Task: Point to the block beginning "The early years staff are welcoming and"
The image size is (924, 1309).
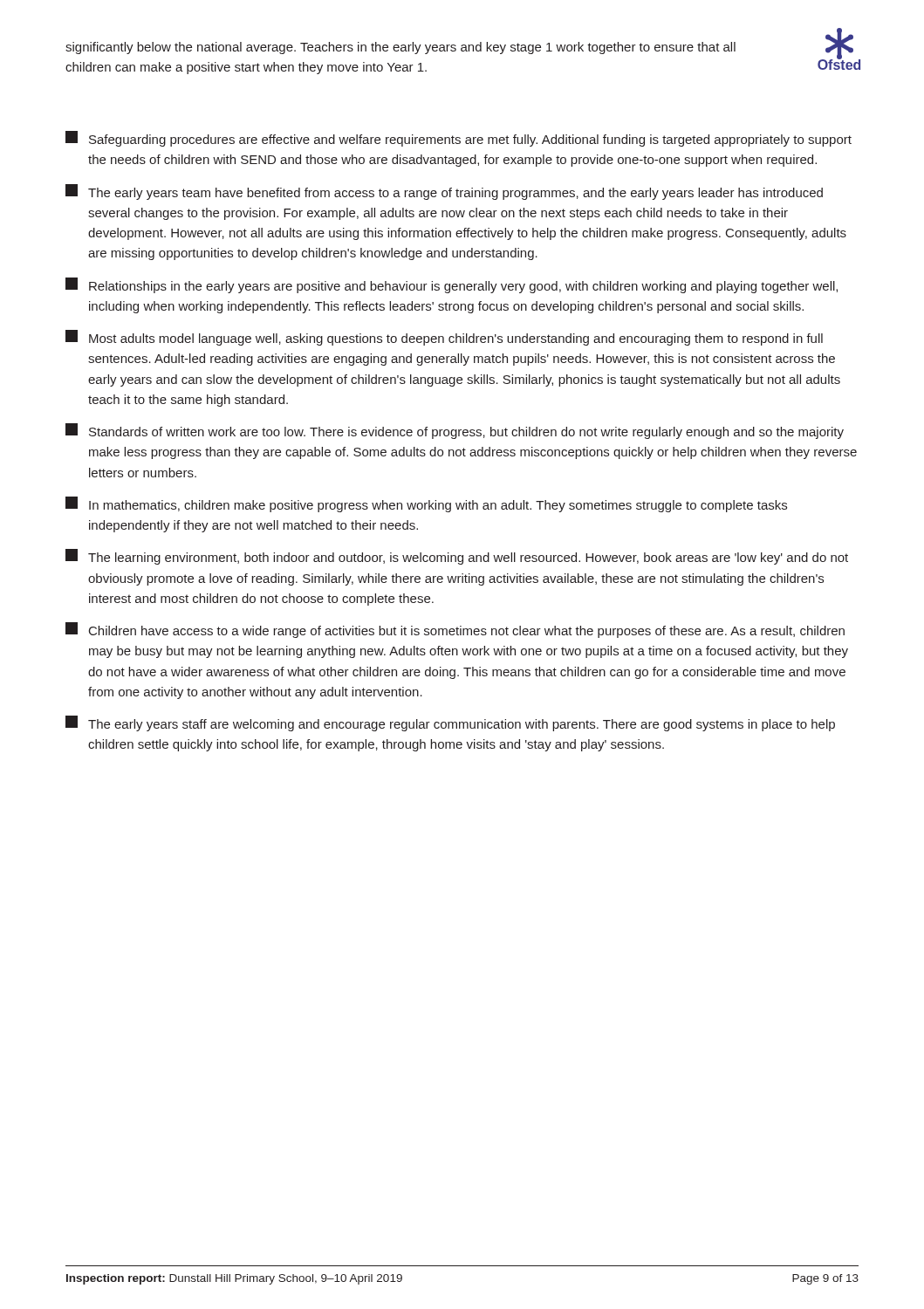Action: click(462, 734)
